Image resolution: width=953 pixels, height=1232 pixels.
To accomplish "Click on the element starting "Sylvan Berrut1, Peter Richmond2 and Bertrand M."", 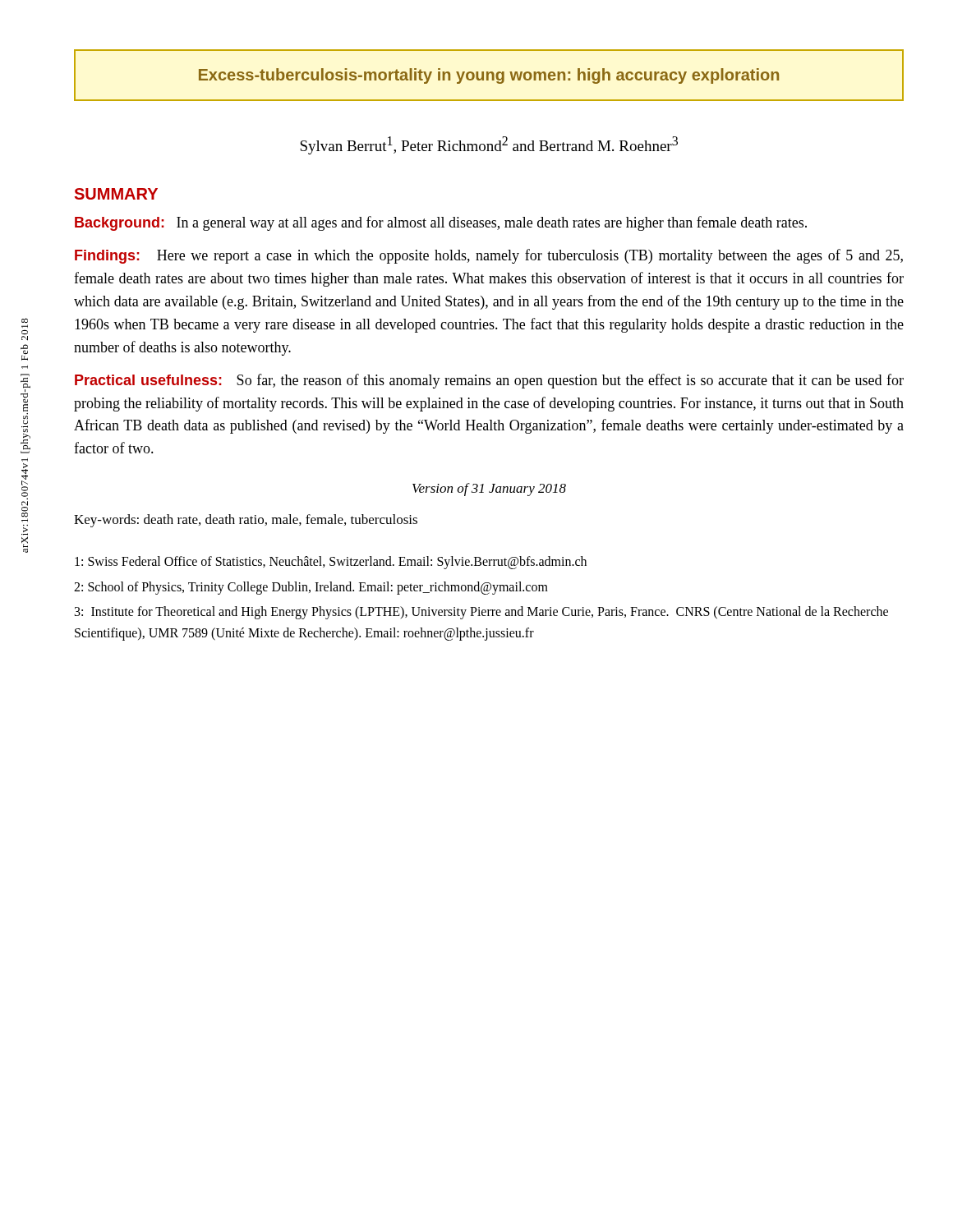I will (x=489, y=144).
